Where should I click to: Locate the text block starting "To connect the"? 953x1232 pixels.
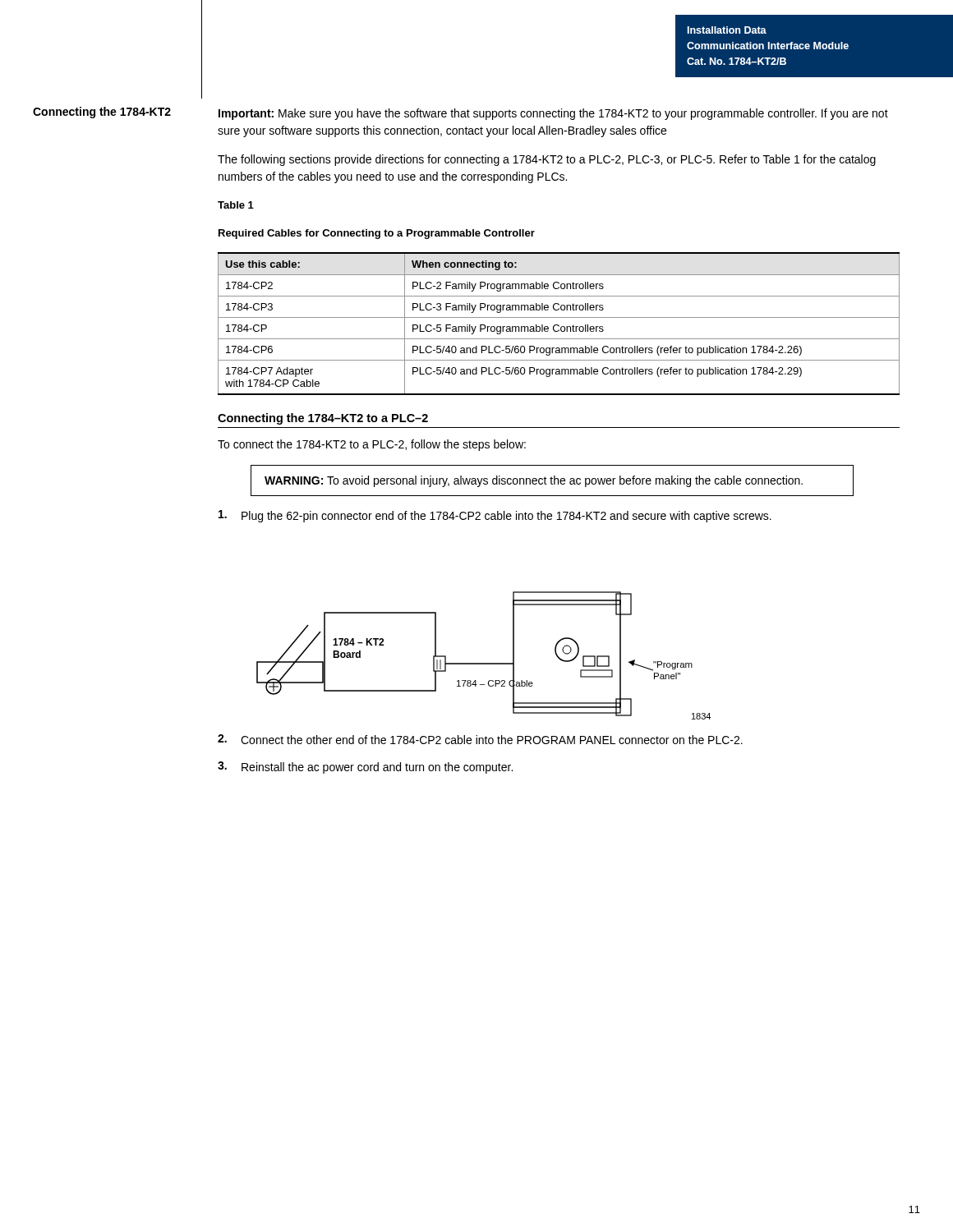point(372,445)
